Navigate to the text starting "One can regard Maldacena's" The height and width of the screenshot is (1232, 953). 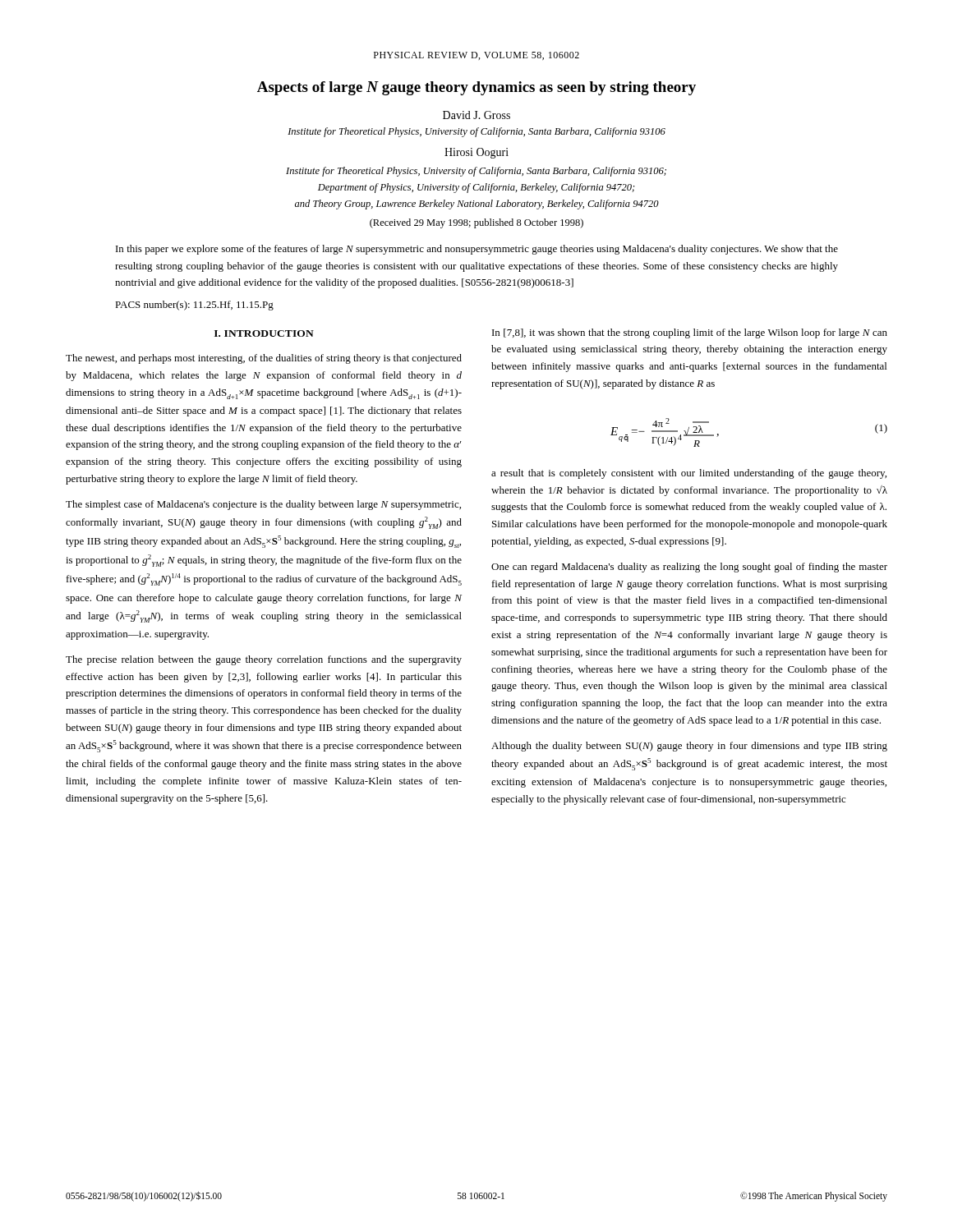click(689, 643)
